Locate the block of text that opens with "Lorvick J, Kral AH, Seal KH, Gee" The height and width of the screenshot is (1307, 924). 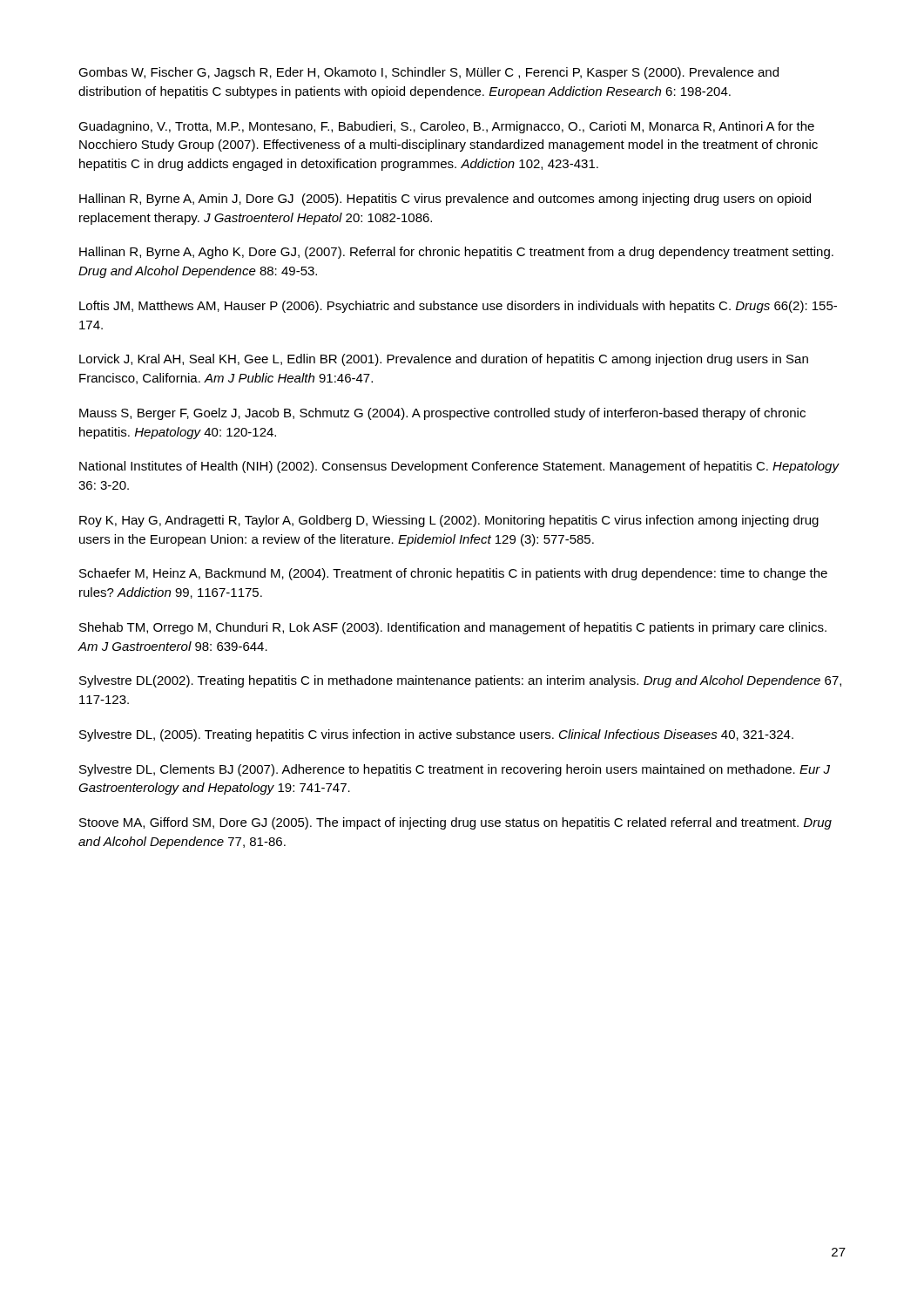[x=444, y=368]
